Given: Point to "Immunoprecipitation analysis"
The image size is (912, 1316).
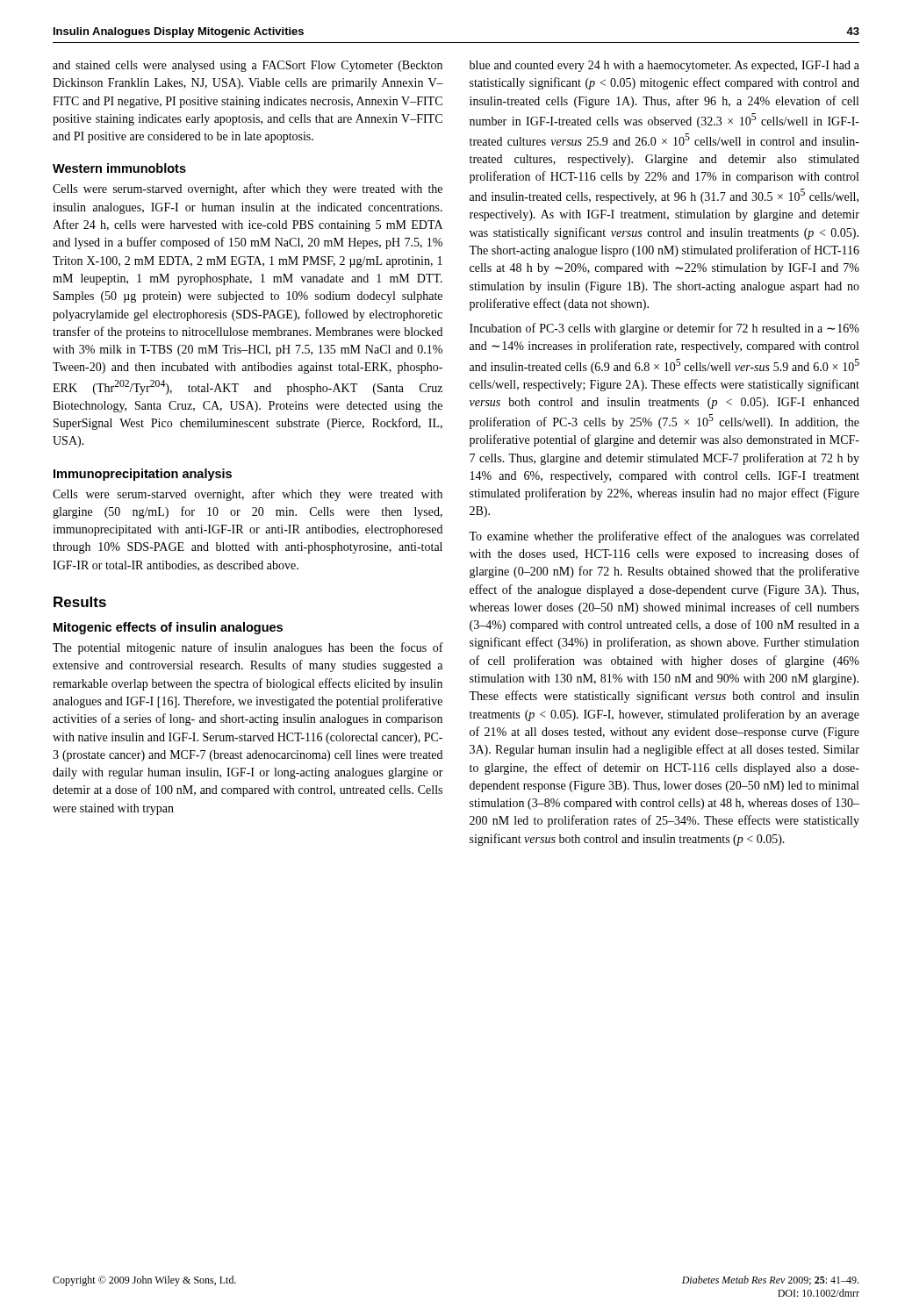Looking at the screenshot, I should tap(142, 473).
